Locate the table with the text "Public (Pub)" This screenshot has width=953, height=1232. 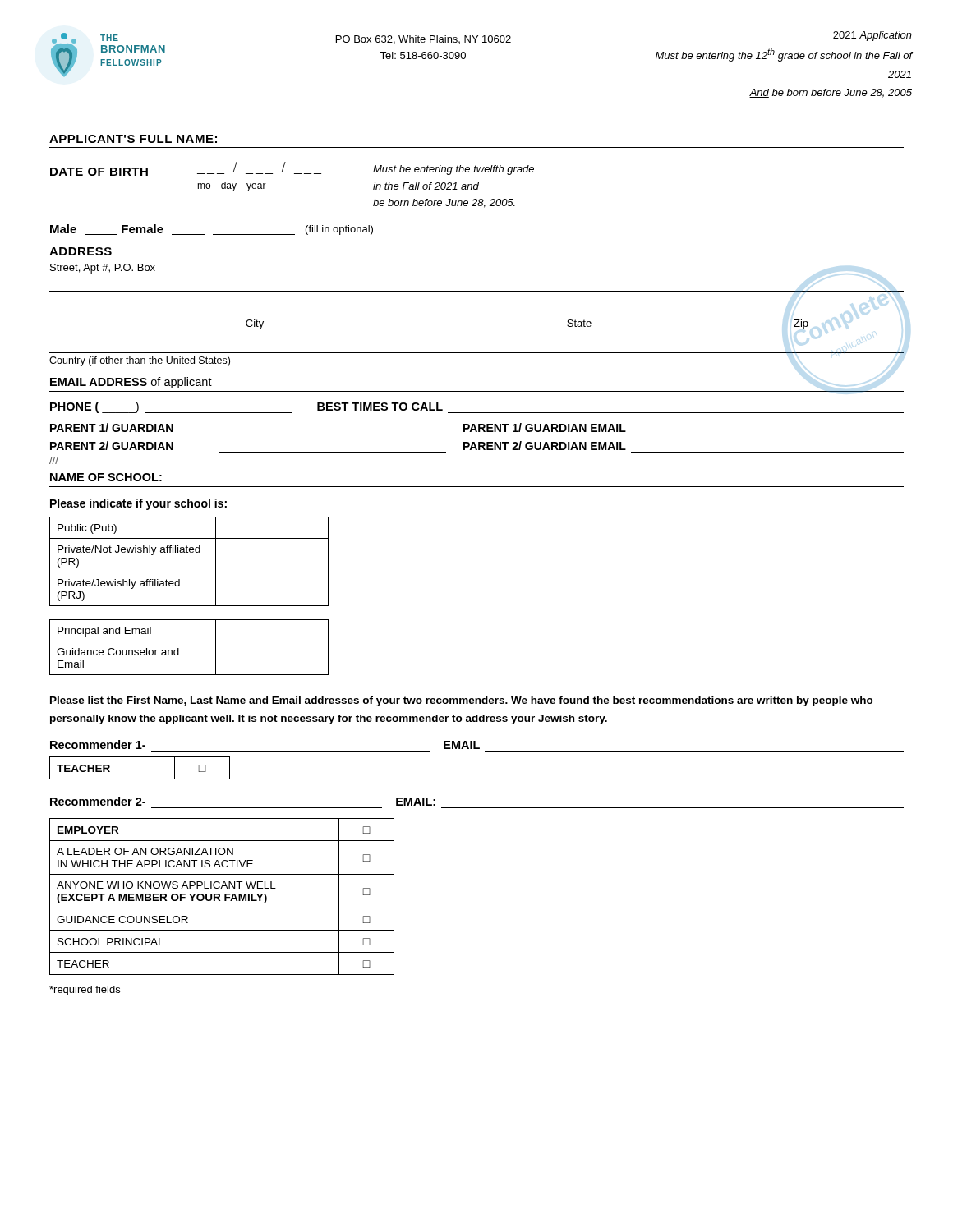tap(476, 561)
